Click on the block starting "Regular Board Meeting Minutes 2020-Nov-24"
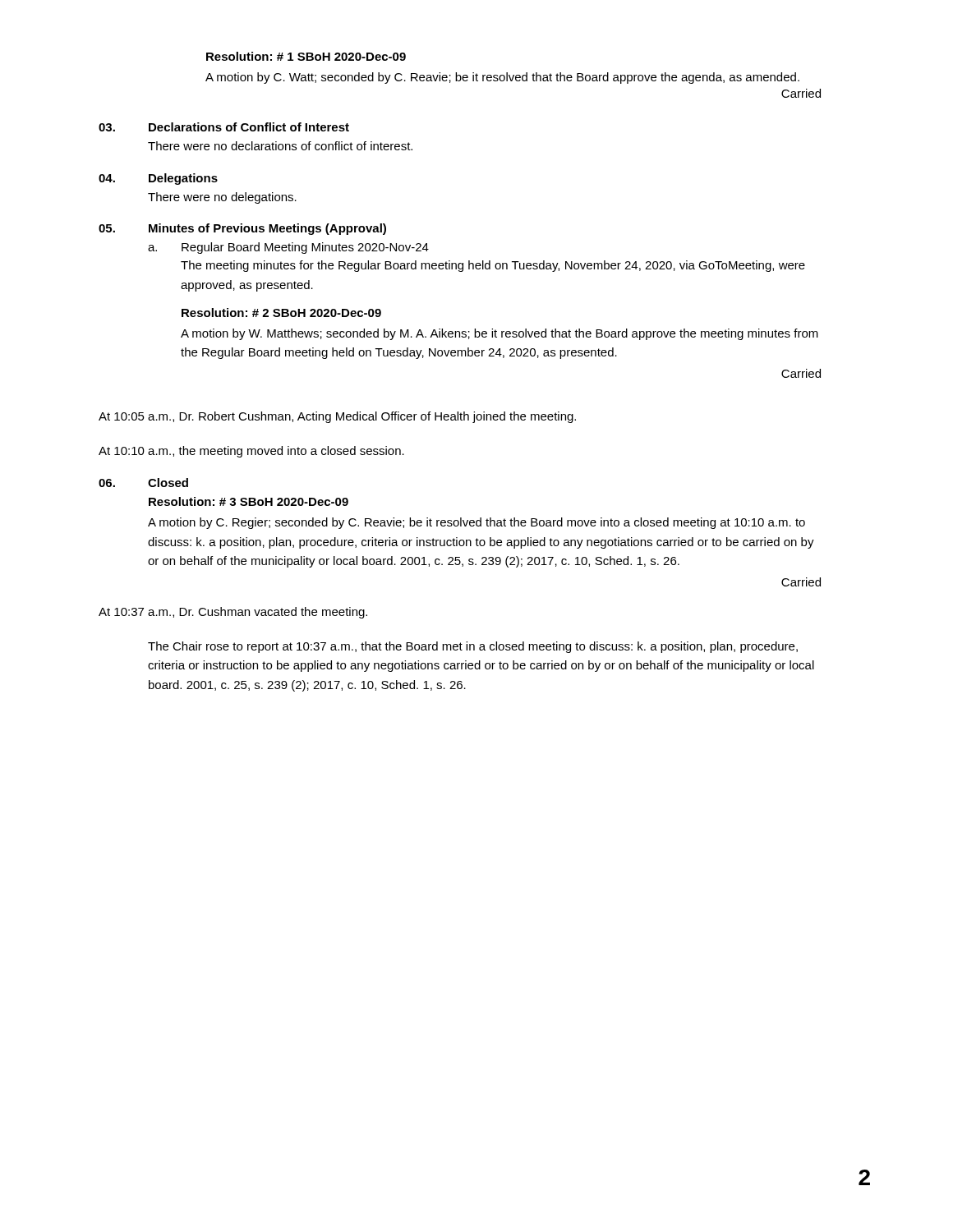 305,247
